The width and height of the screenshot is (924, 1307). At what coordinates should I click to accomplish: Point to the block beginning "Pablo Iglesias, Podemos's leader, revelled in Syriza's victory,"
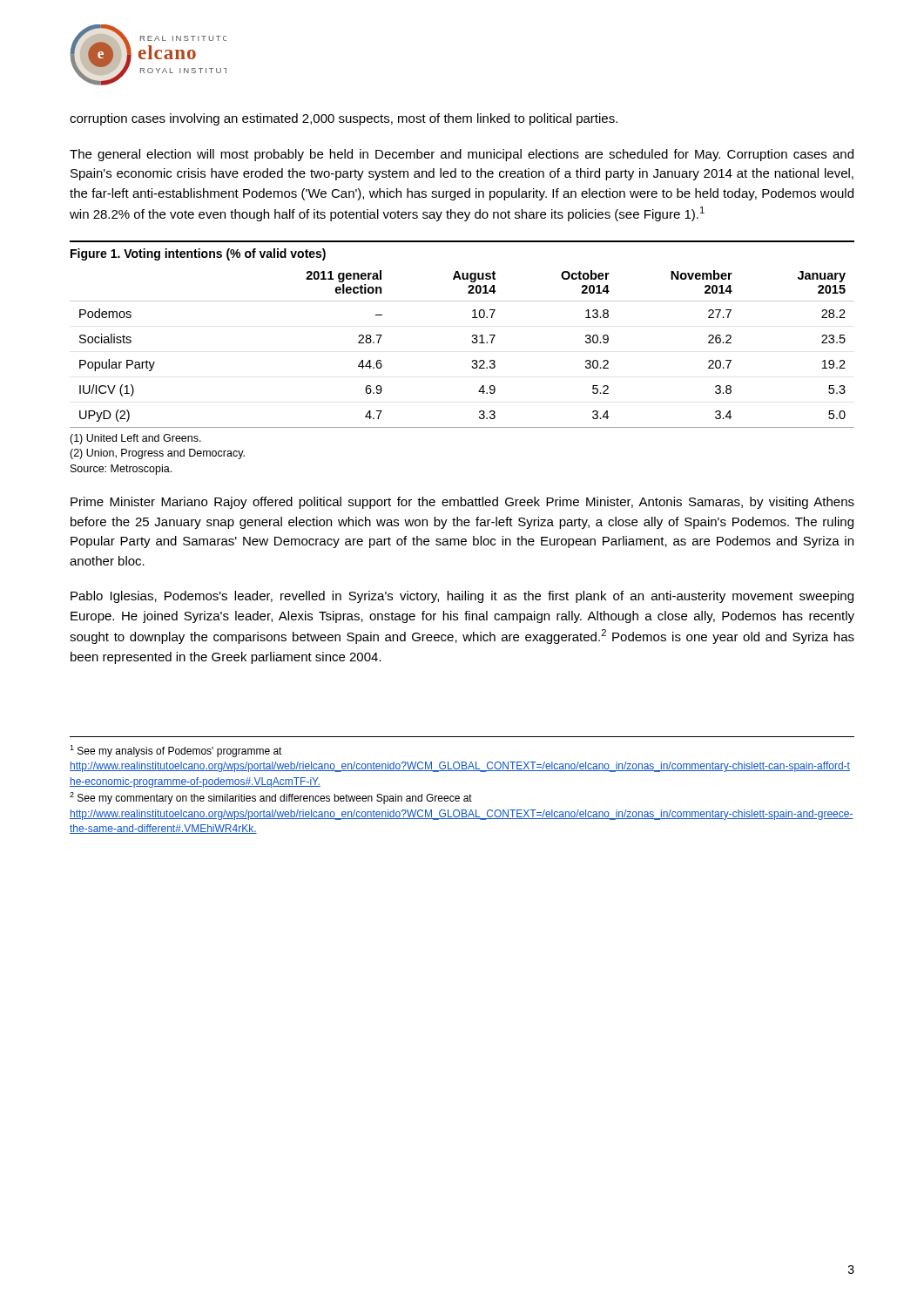(462, 626)
